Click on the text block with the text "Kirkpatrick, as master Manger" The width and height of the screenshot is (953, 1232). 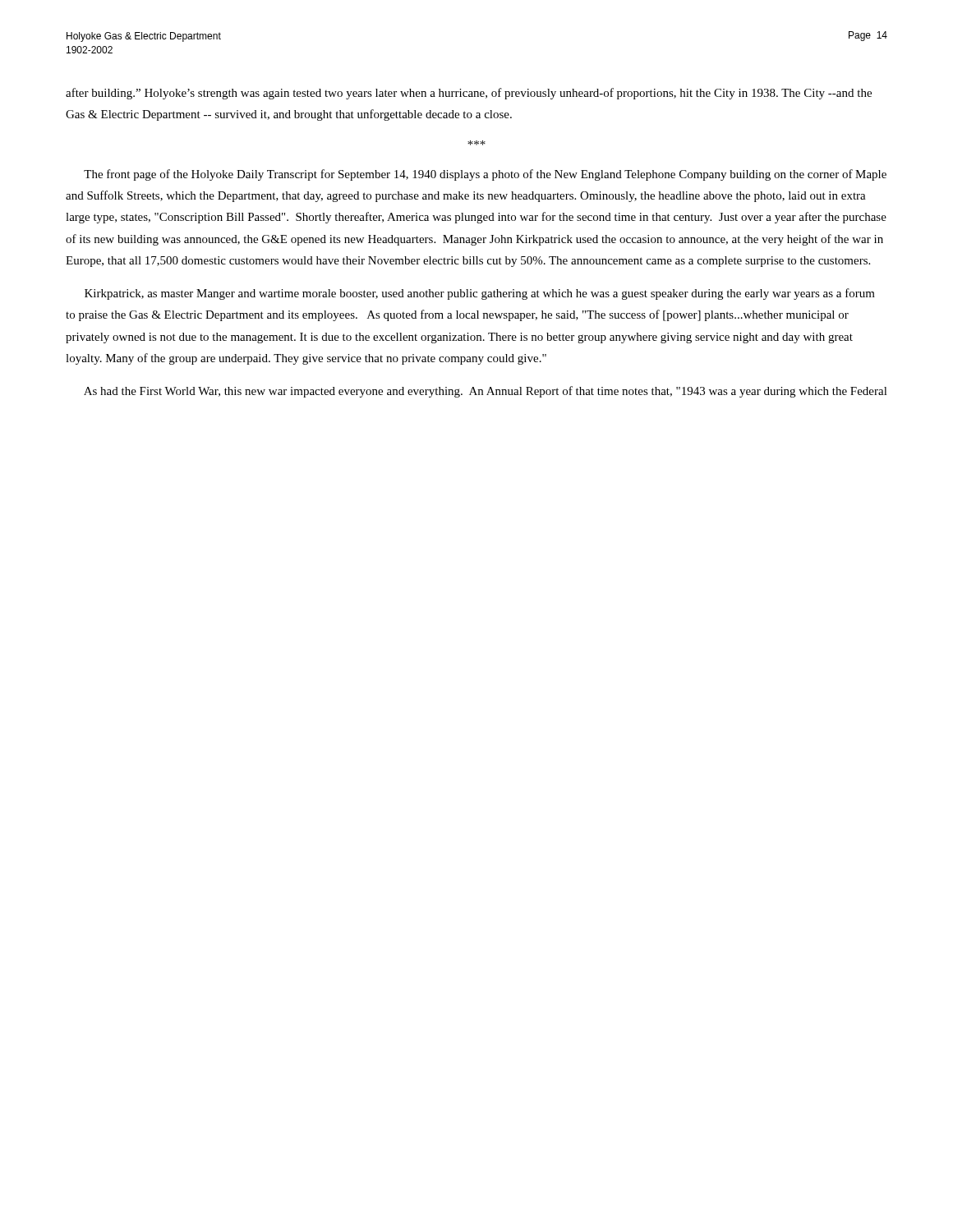pyautogui.click(x=470, y=326)
